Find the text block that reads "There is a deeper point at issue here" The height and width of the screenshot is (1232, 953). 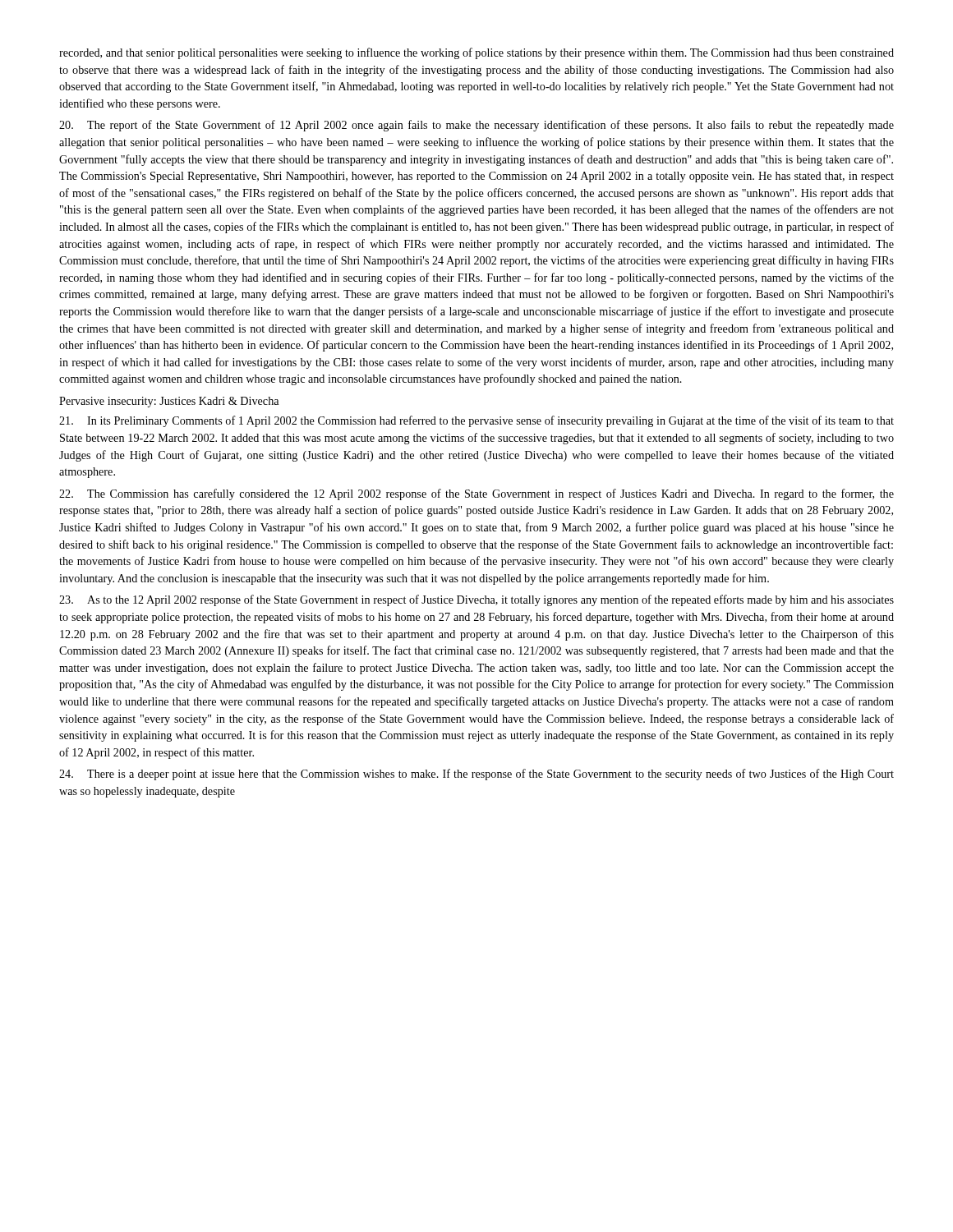(x=476, y=783)
